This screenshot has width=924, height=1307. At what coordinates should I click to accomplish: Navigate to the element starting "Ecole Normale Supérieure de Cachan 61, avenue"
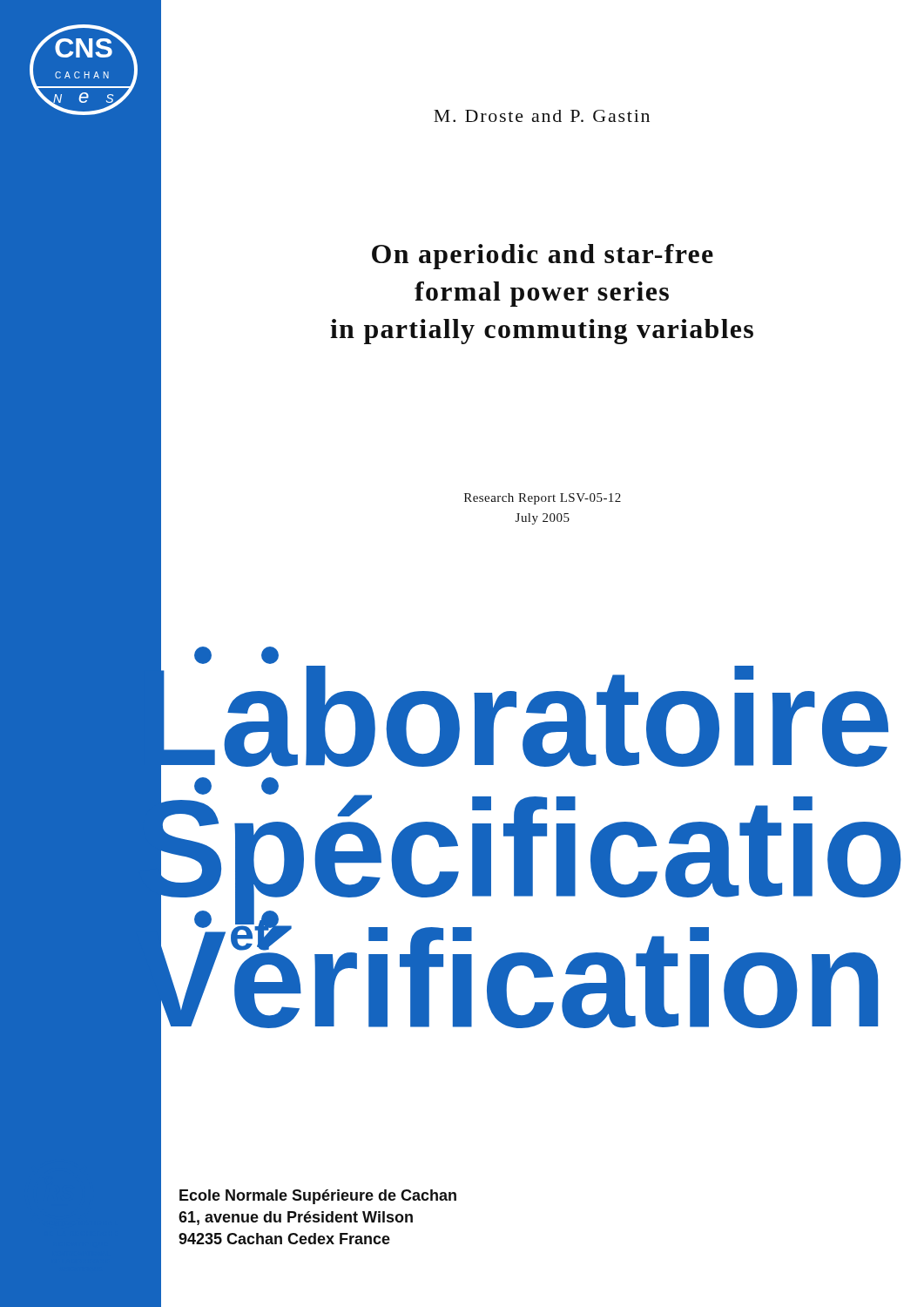(x=318, y=1217)
